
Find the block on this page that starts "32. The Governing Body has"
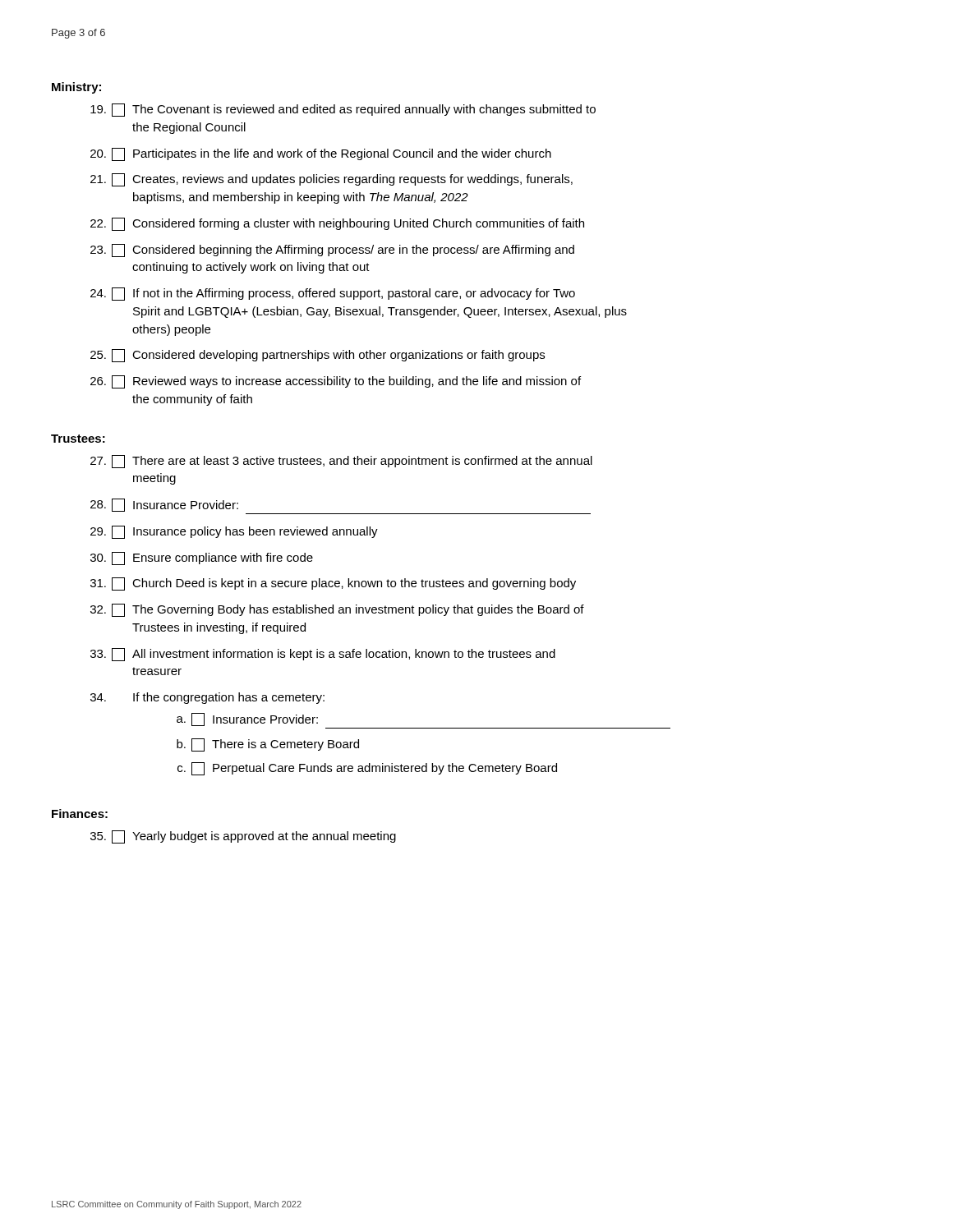coord(489,618)
